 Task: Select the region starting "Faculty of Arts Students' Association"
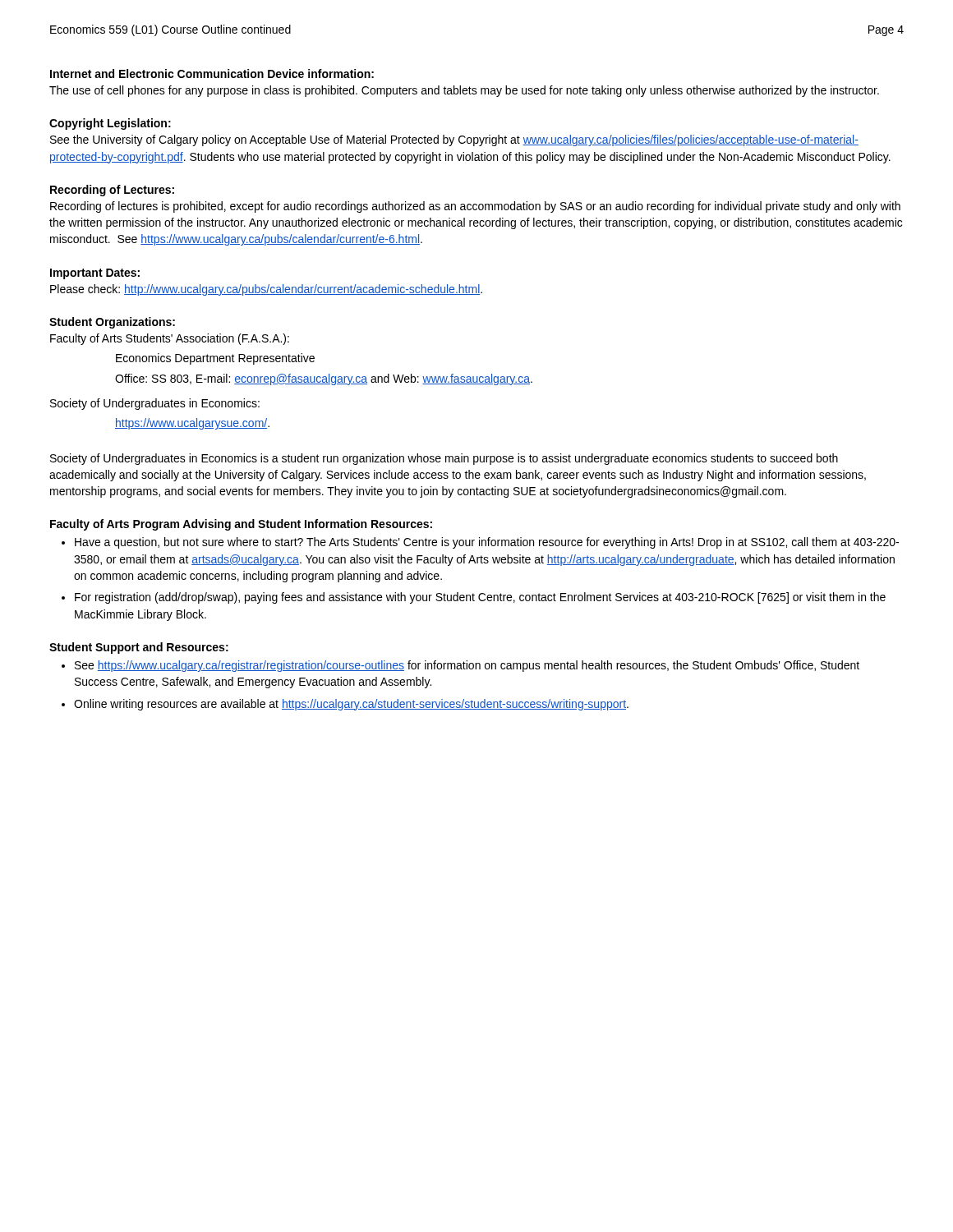pos(170,339)
